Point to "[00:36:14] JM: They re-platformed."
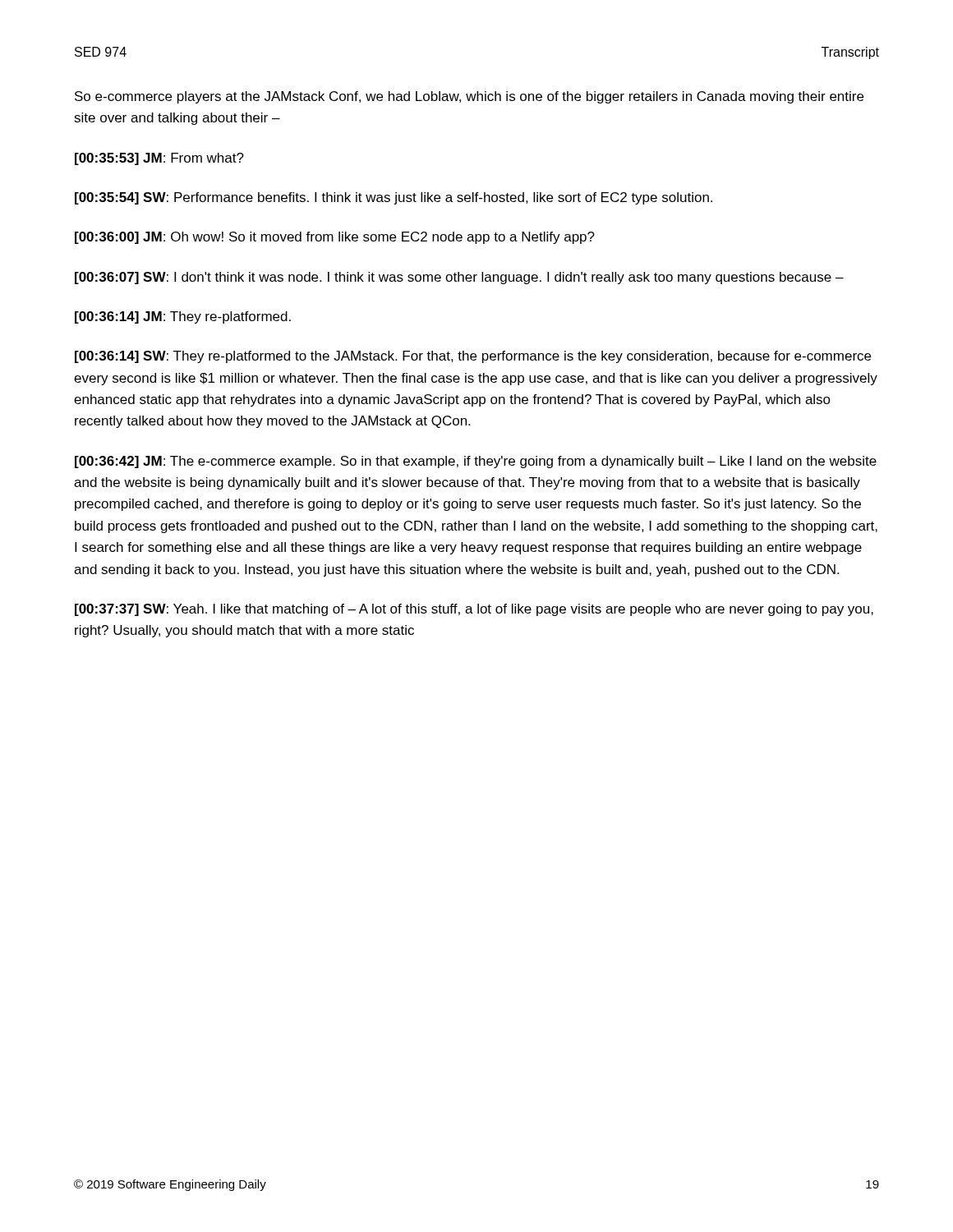 click(x=183, y=317)
